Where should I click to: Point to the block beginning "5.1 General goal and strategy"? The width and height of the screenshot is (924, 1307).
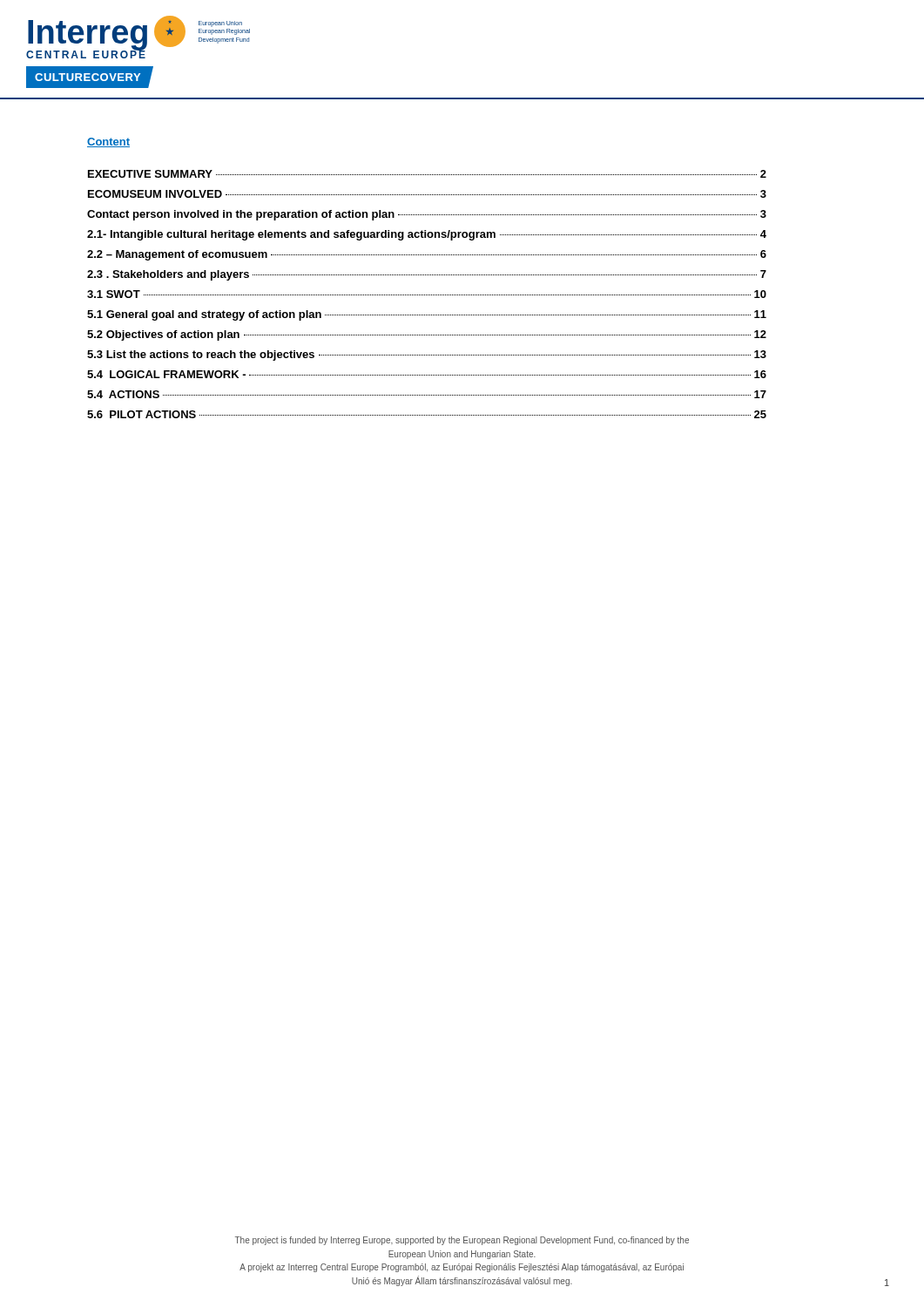click(x=427, y=314)
